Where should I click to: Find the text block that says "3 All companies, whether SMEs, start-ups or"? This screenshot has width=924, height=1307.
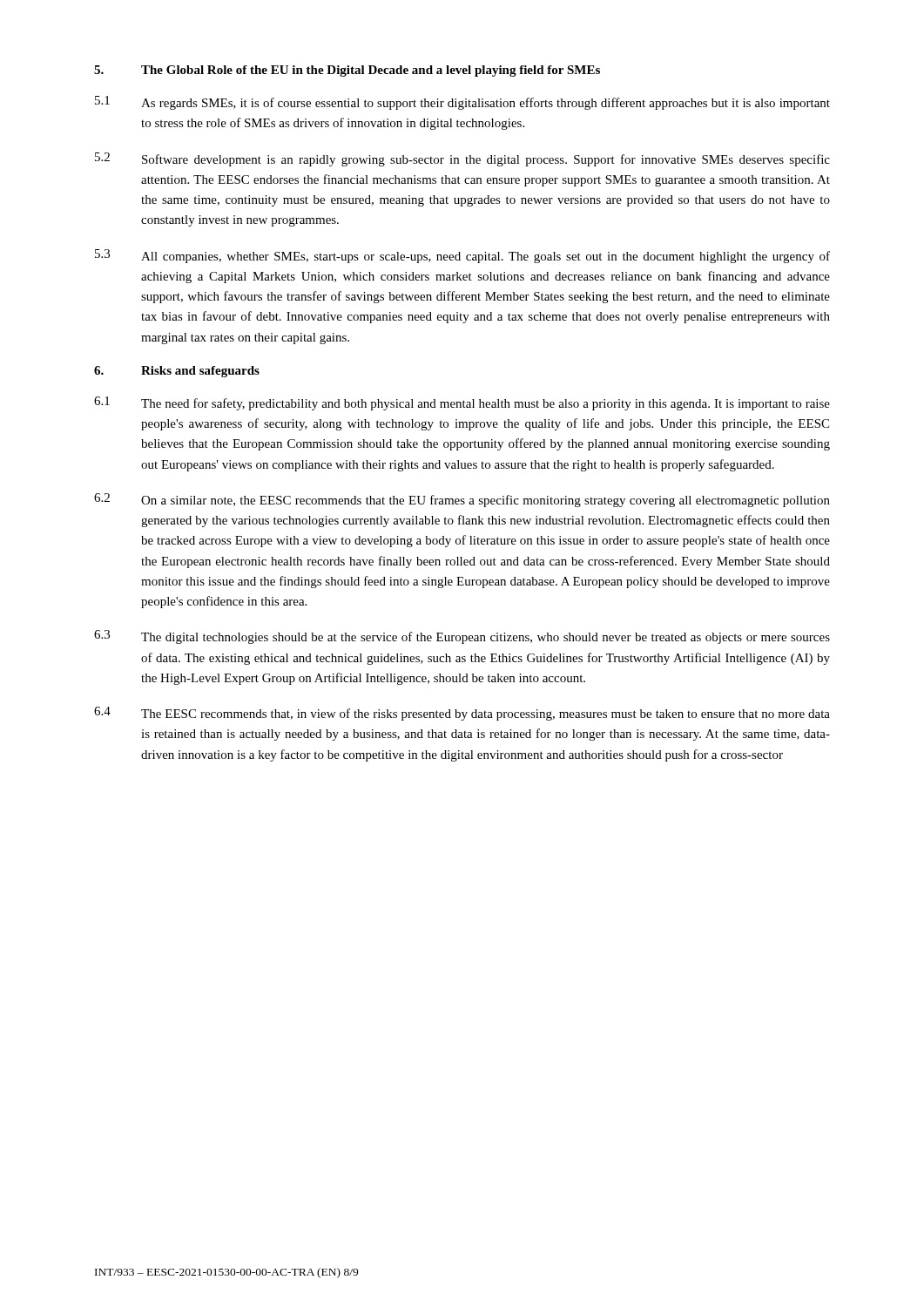point(462,297)
